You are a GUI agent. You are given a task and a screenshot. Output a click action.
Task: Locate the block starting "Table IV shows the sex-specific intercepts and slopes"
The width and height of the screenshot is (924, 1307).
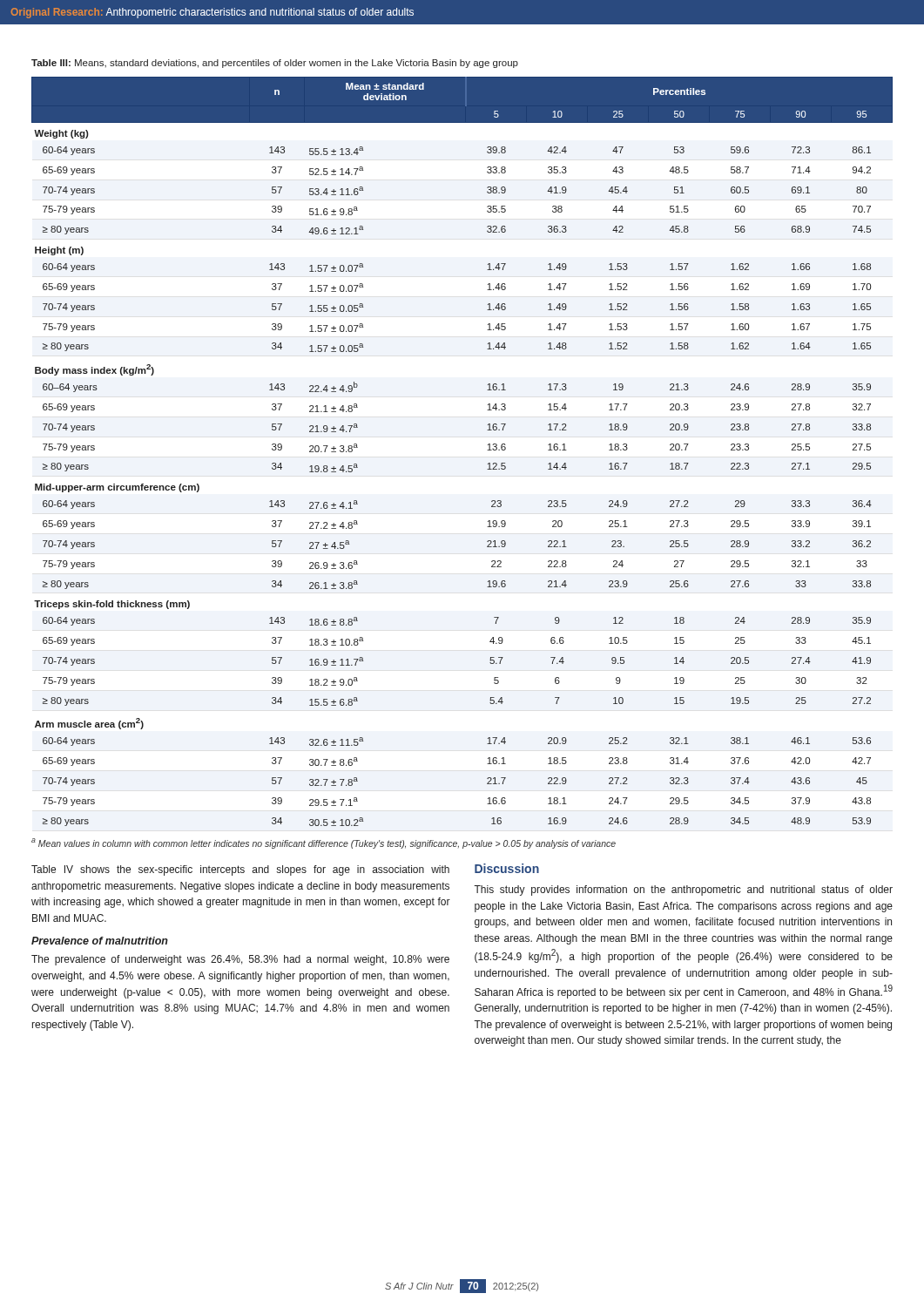(x=241, y=894)
